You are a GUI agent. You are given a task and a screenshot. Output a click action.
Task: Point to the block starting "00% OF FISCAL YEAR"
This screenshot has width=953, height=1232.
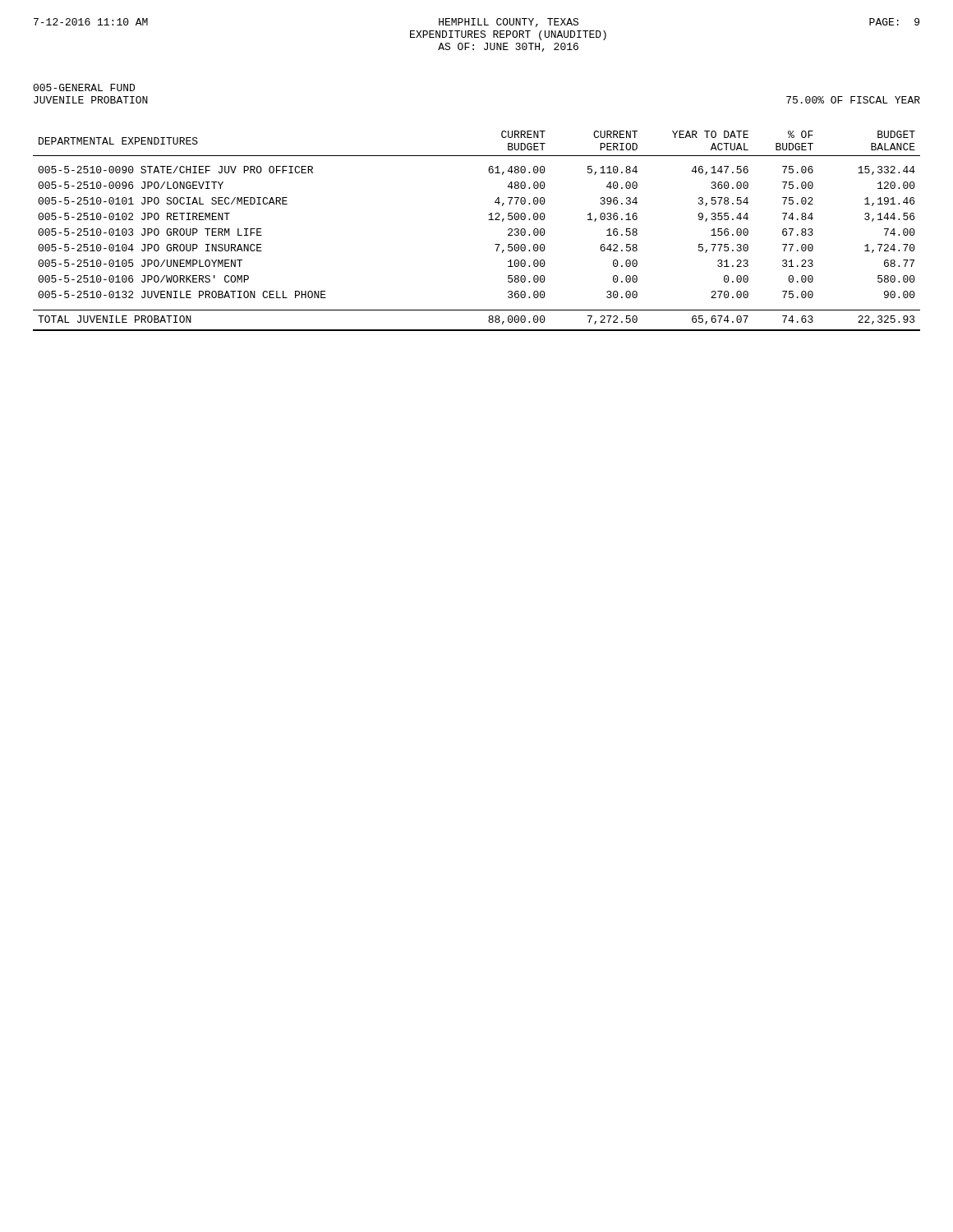pyautogui.click(x=853, y=101)
